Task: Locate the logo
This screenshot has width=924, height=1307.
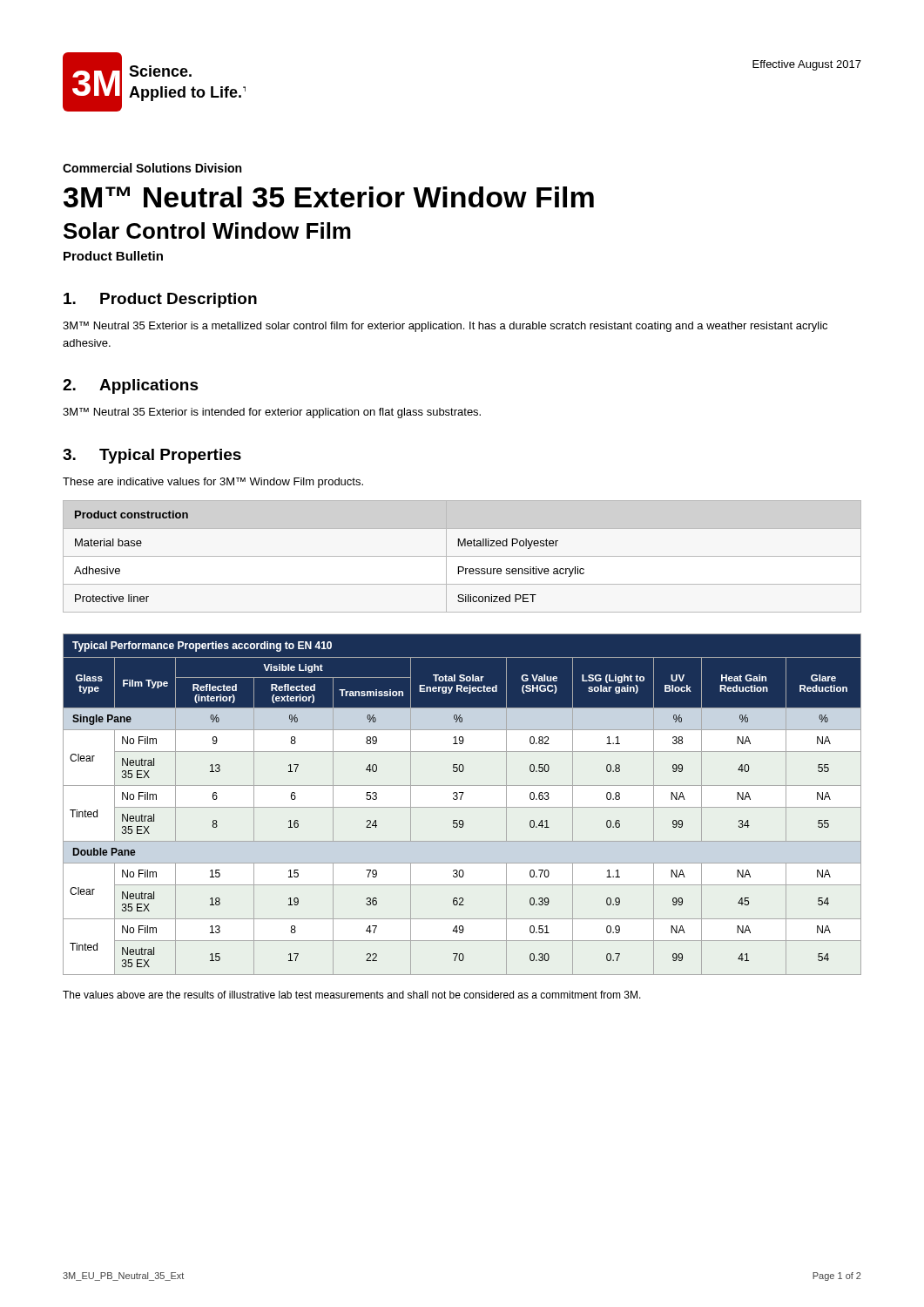Action: (159, 85)
